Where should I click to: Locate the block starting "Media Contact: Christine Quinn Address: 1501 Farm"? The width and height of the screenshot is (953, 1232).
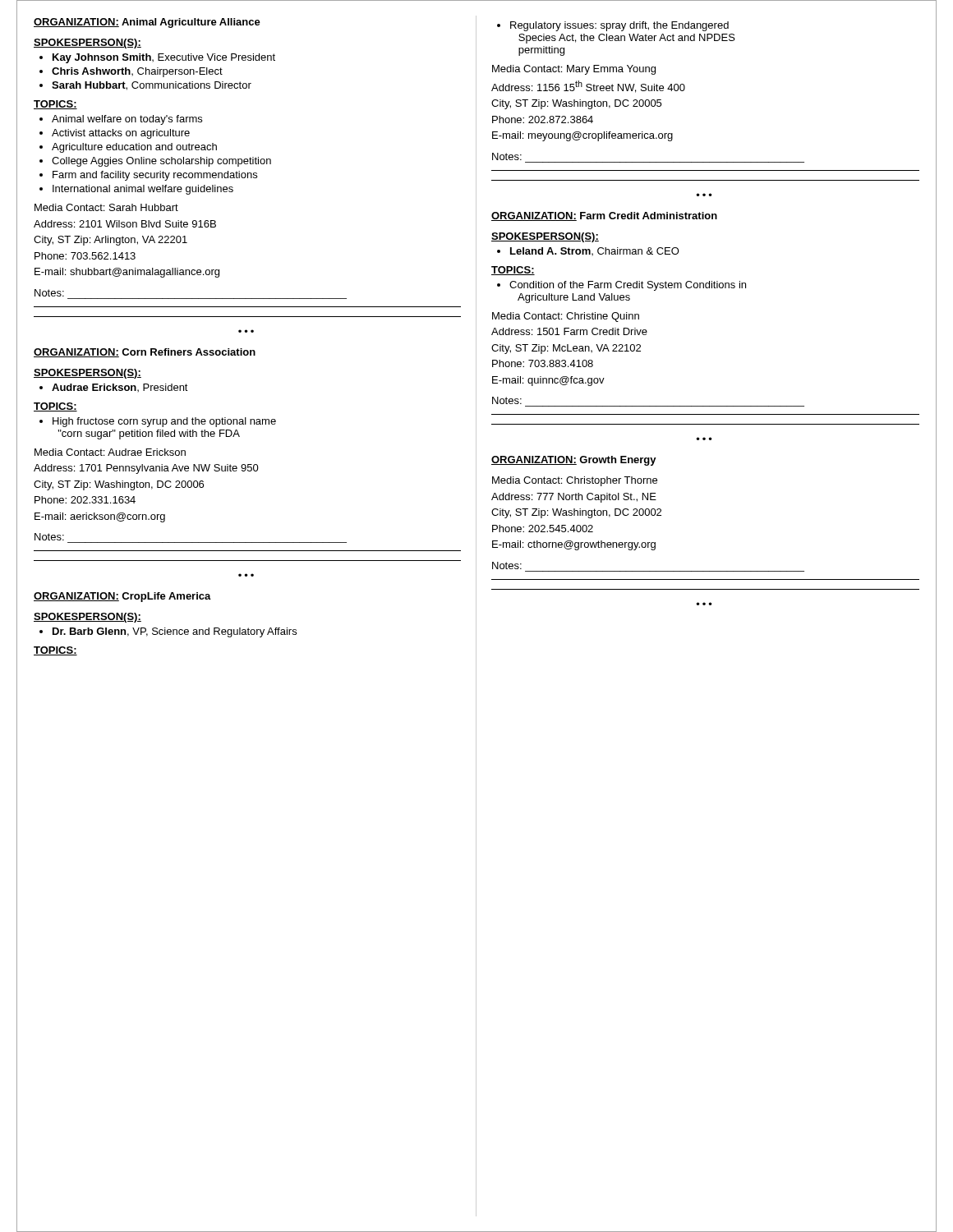[x=569, y=348]
